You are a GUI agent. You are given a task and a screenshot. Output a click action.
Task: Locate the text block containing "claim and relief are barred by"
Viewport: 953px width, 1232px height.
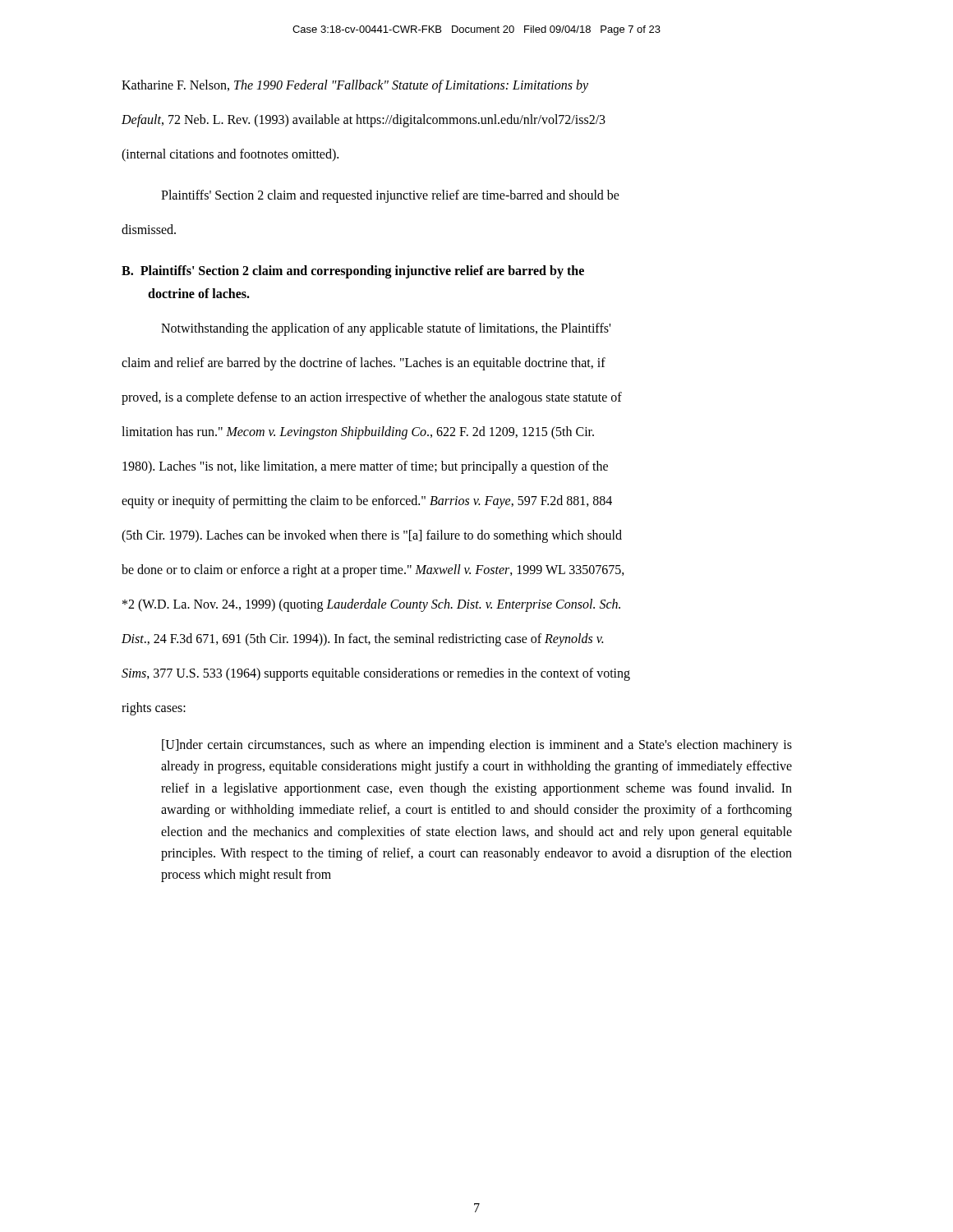(363, 363)
